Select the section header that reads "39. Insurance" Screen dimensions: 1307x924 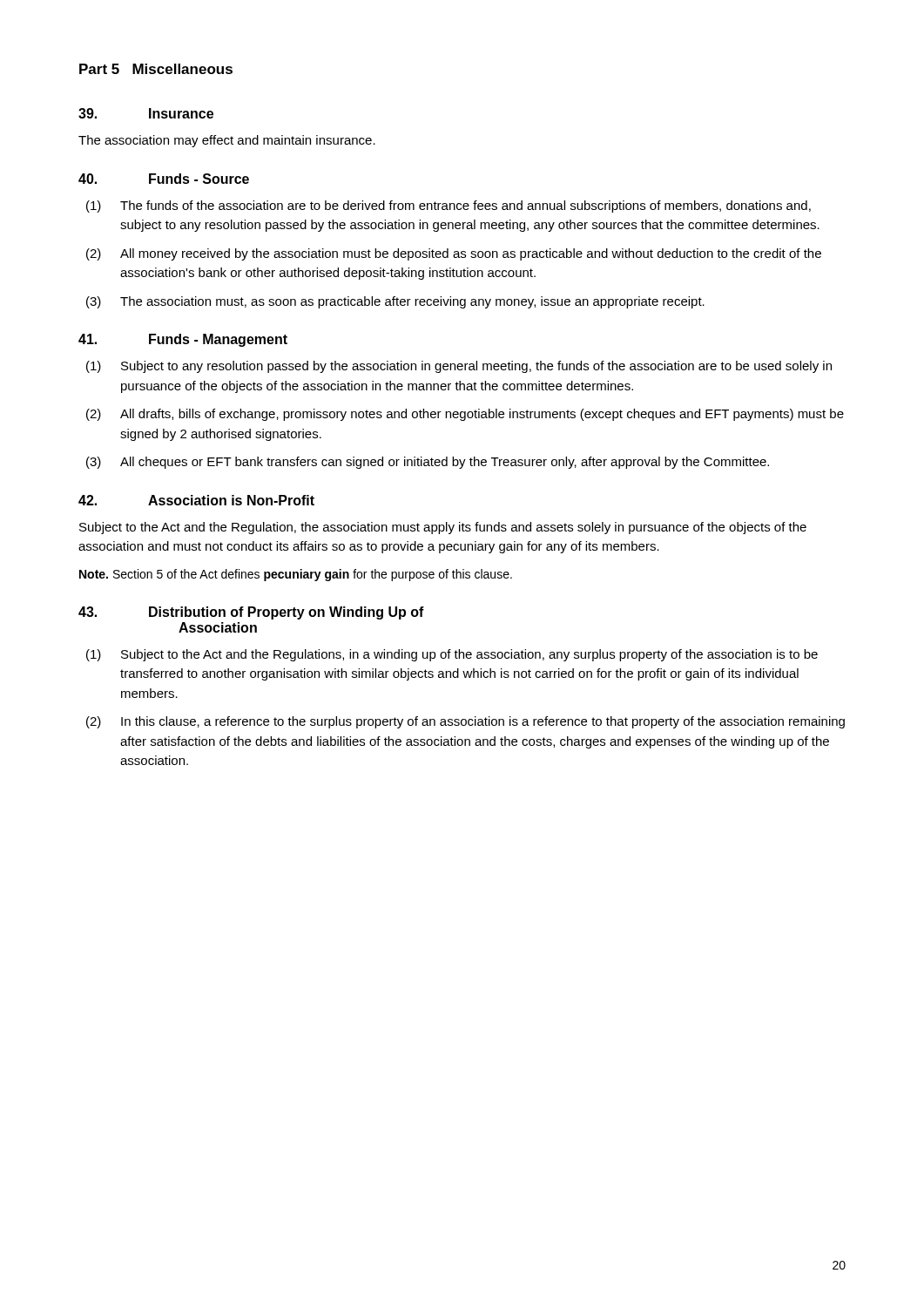click(x=146, y=114)
